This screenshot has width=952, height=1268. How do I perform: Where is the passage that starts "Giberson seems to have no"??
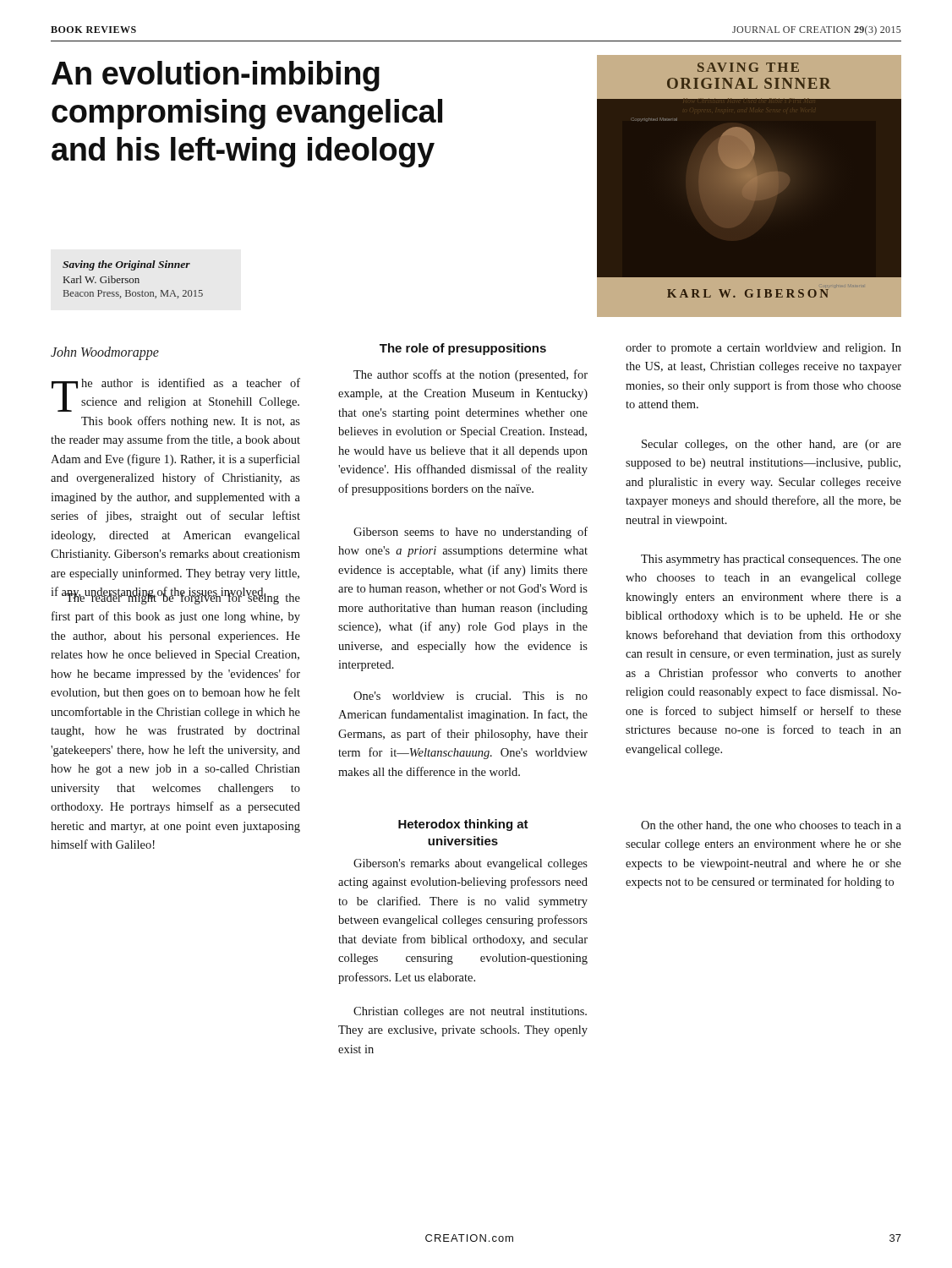(463, 598)
